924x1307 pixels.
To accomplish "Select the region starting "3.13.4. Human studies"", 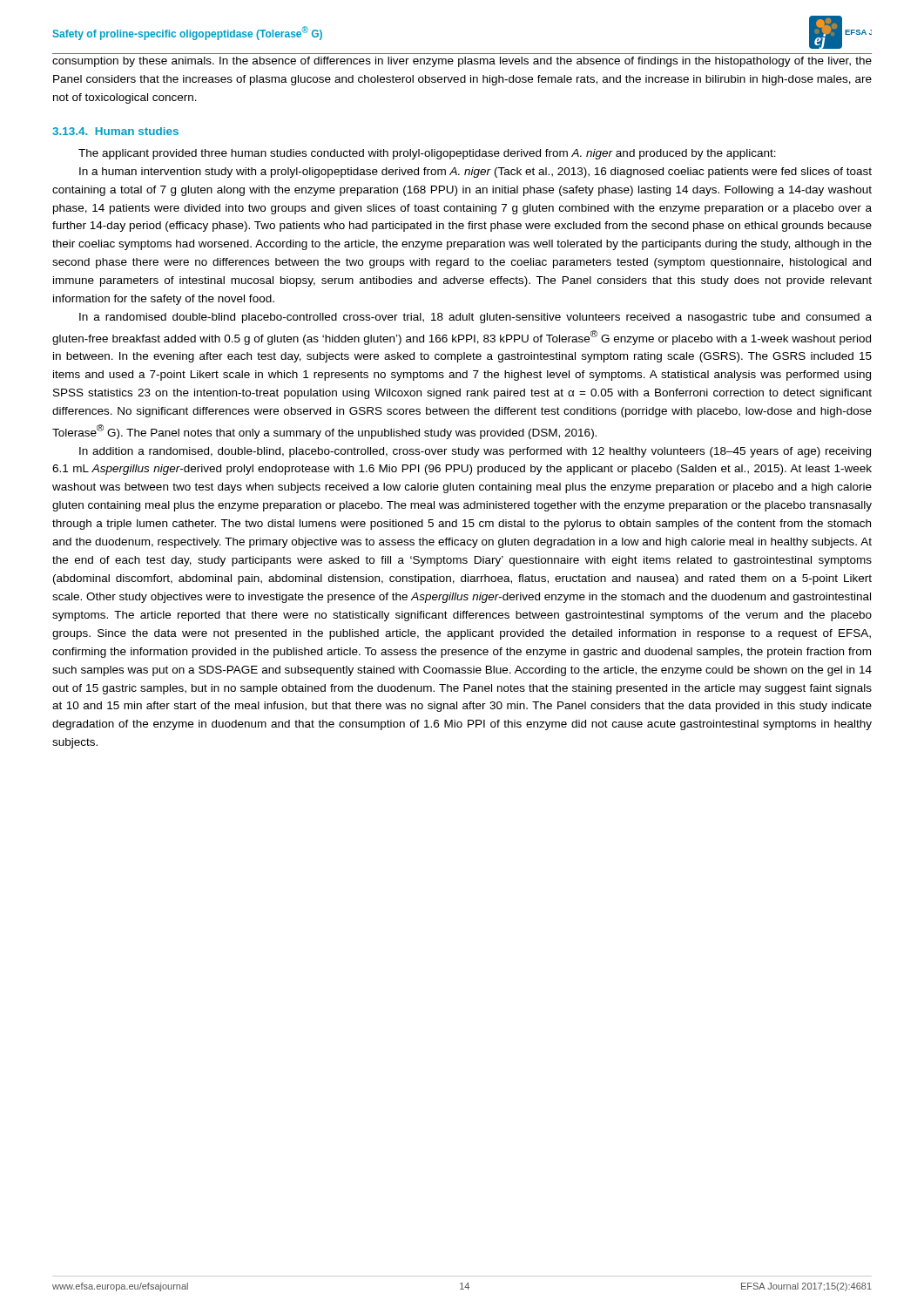I will 116,131.
